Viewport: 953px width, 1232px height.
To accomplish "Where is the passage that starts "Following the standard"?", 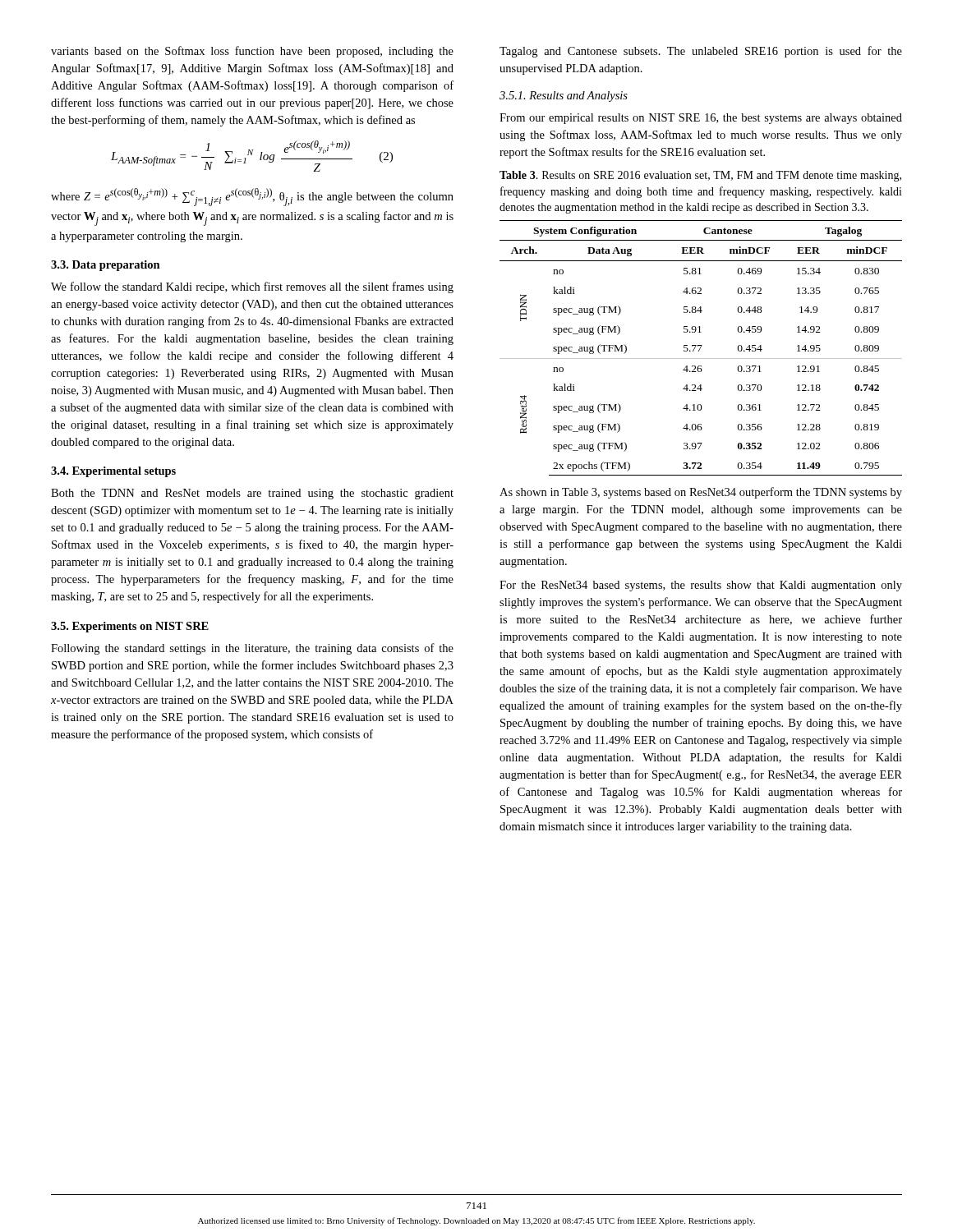I will (252, 691).
